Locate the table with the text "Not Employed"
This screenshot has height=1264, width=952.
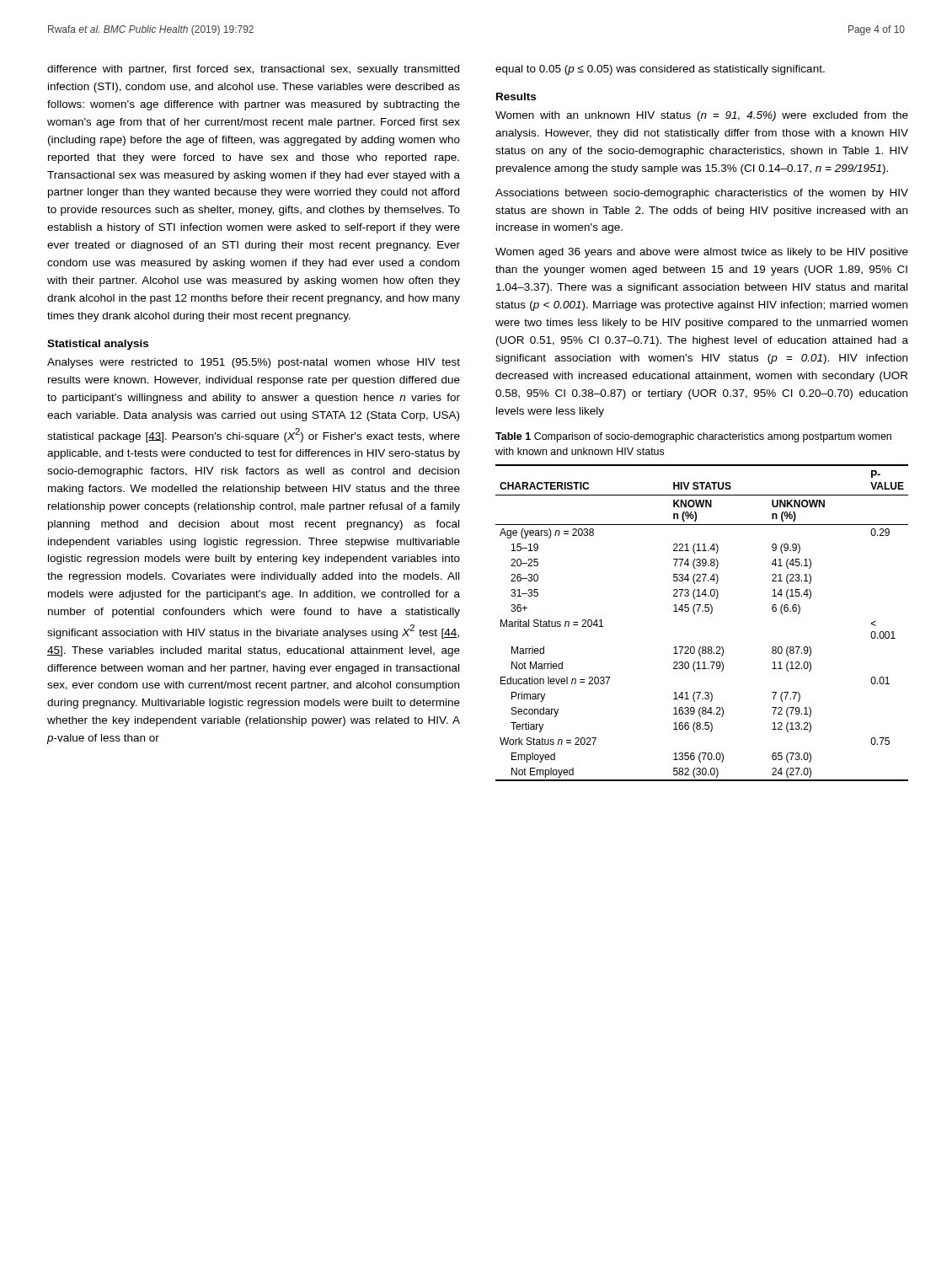[702, 623]
